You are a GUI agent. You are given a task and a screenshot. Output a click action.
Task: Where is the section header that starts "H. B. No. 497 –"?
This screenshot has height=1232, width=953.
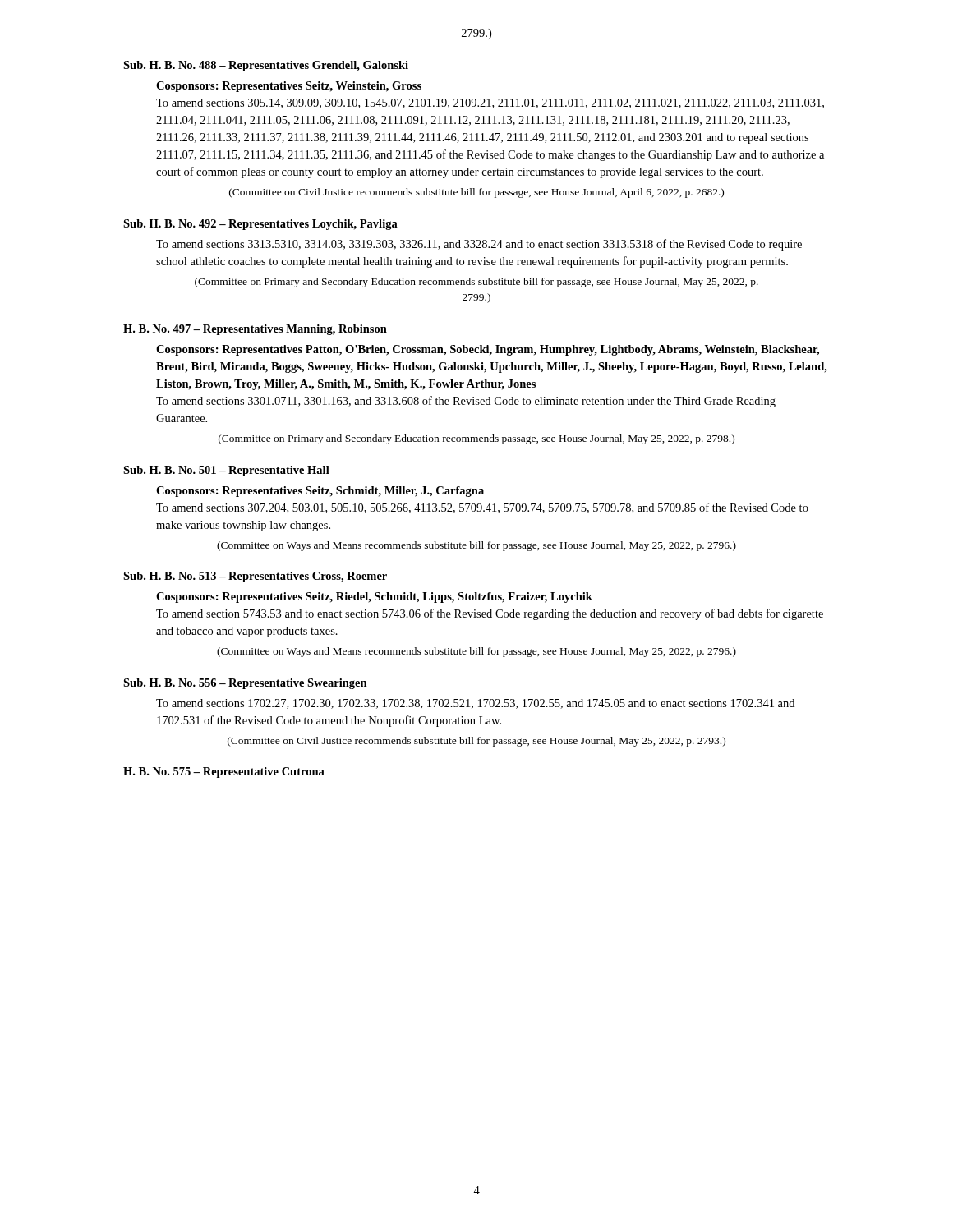coord(255,328)
